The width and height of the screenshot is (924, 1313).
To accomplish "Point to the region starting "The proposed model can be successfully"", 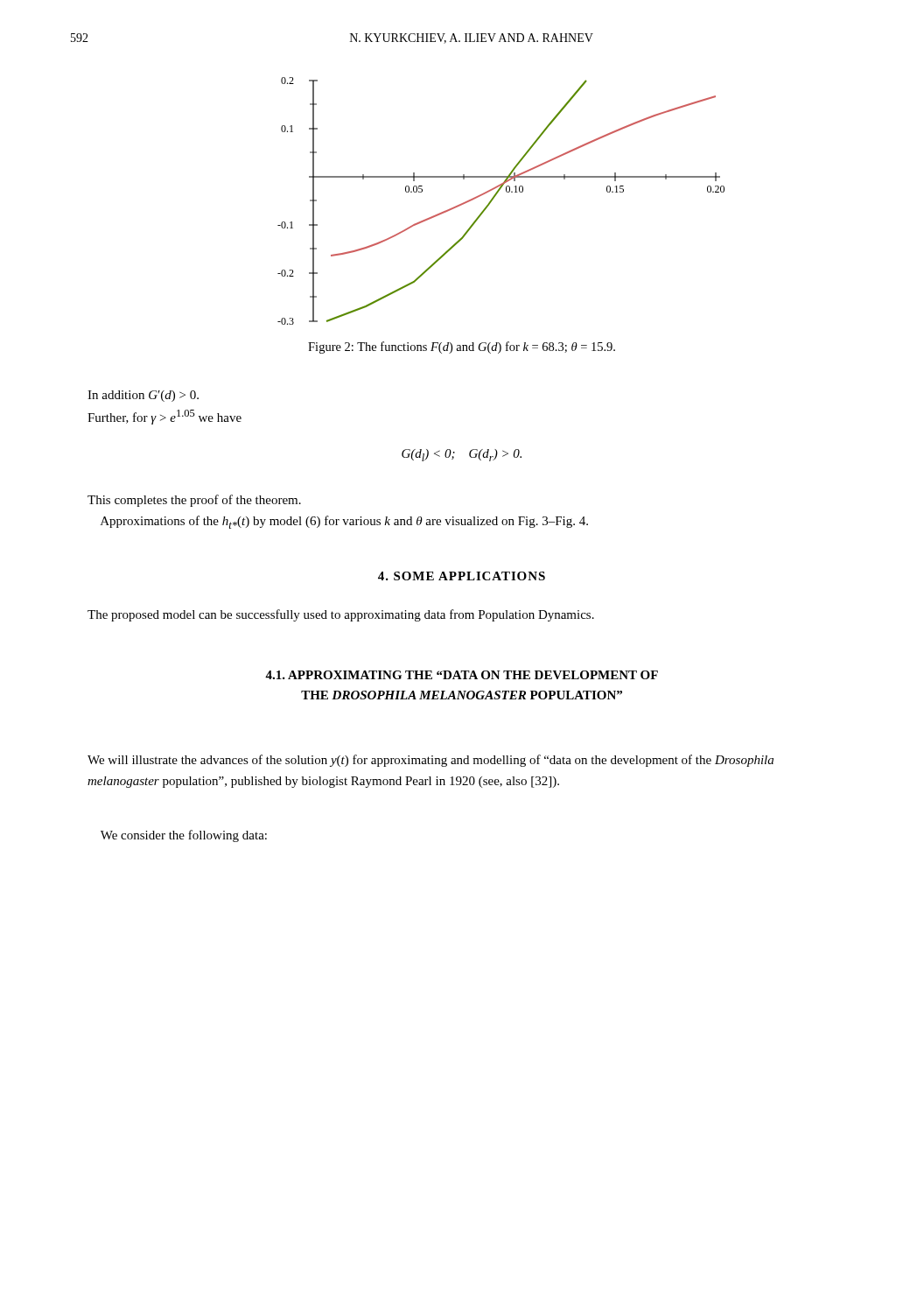I will click(341, 614).
